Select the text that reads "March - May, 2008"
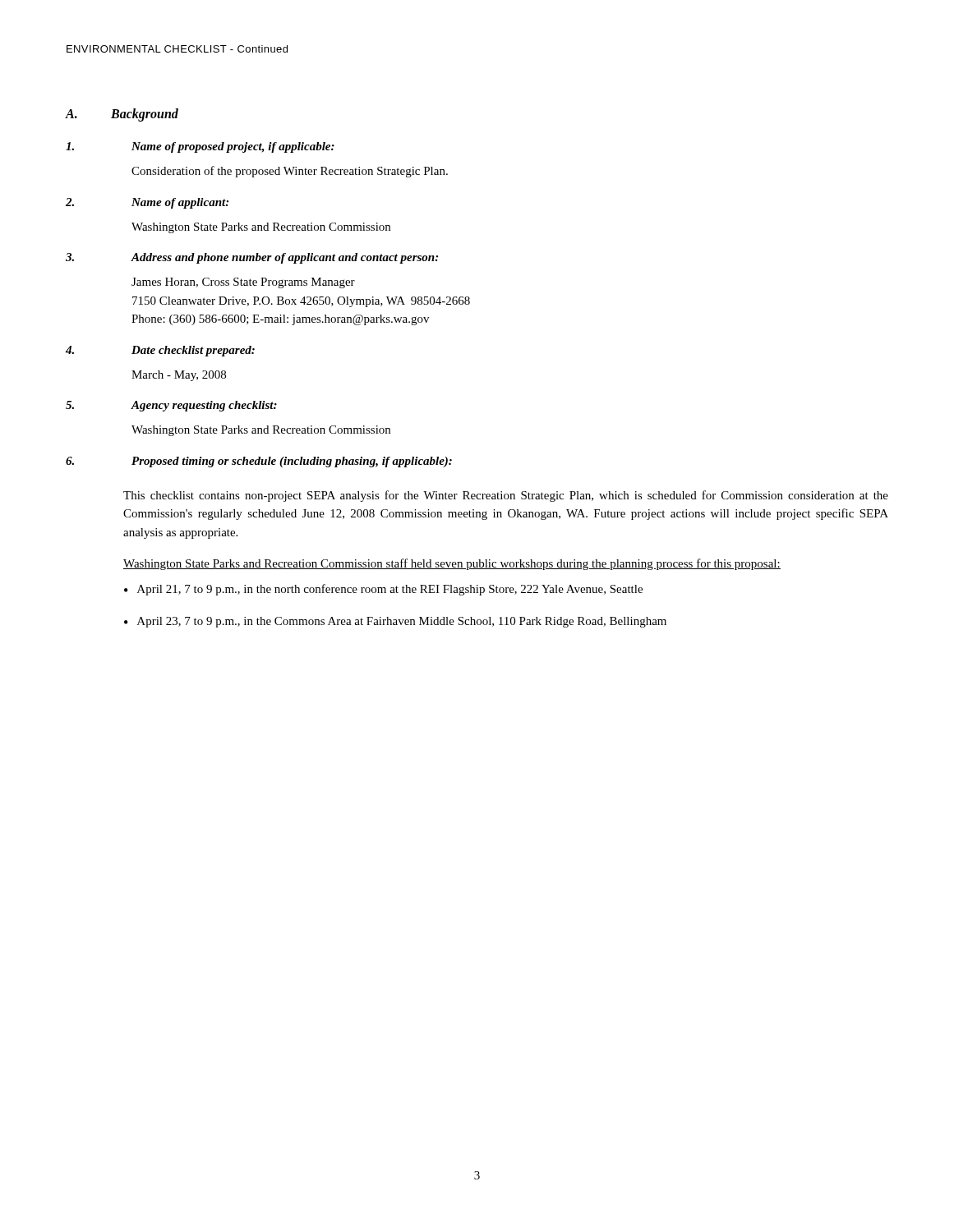Screen dimensions: 1232x954 coord(179,374)
